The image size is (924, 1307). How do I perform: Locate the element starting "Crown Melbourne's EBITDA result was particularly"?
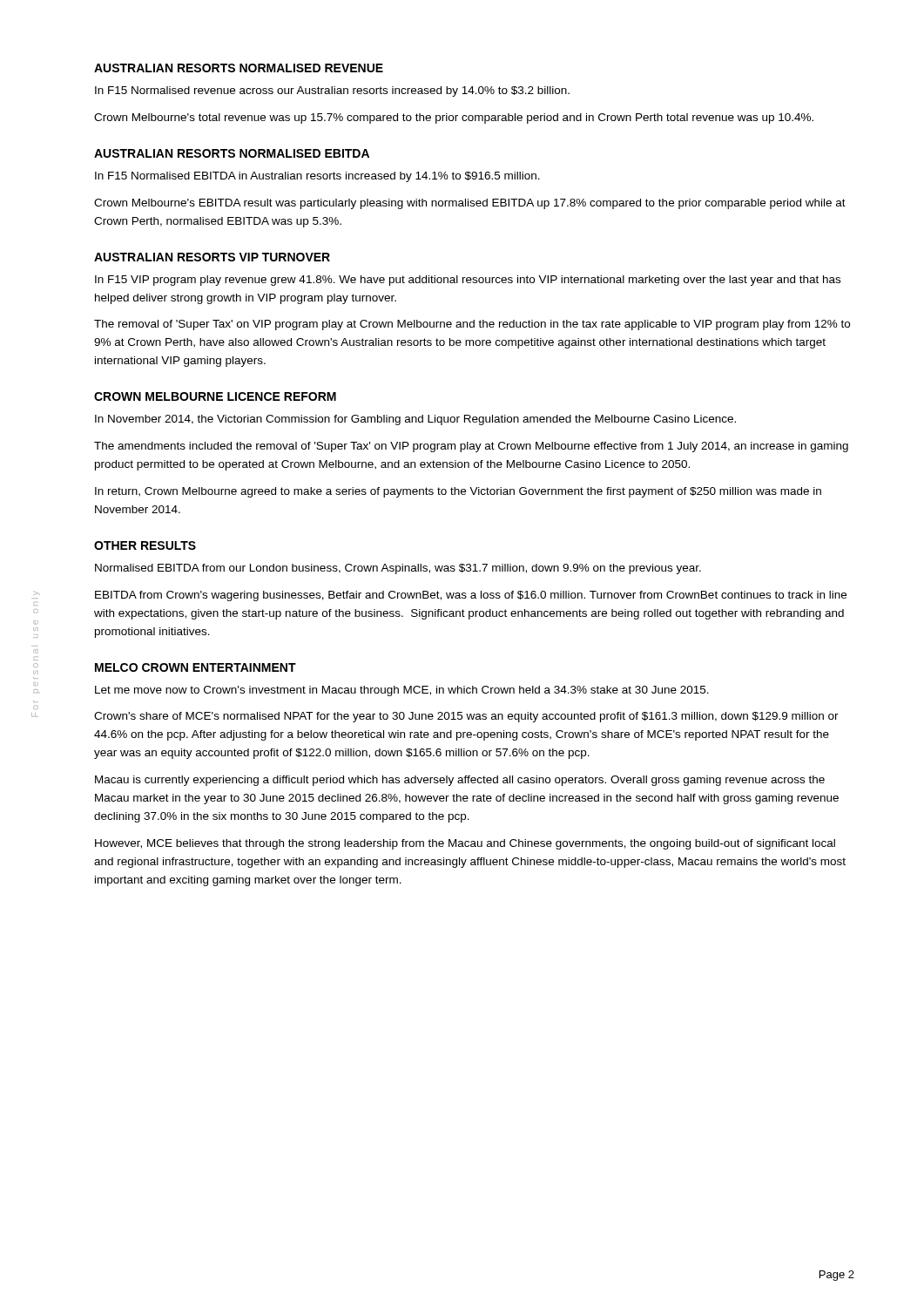[470, 211]
